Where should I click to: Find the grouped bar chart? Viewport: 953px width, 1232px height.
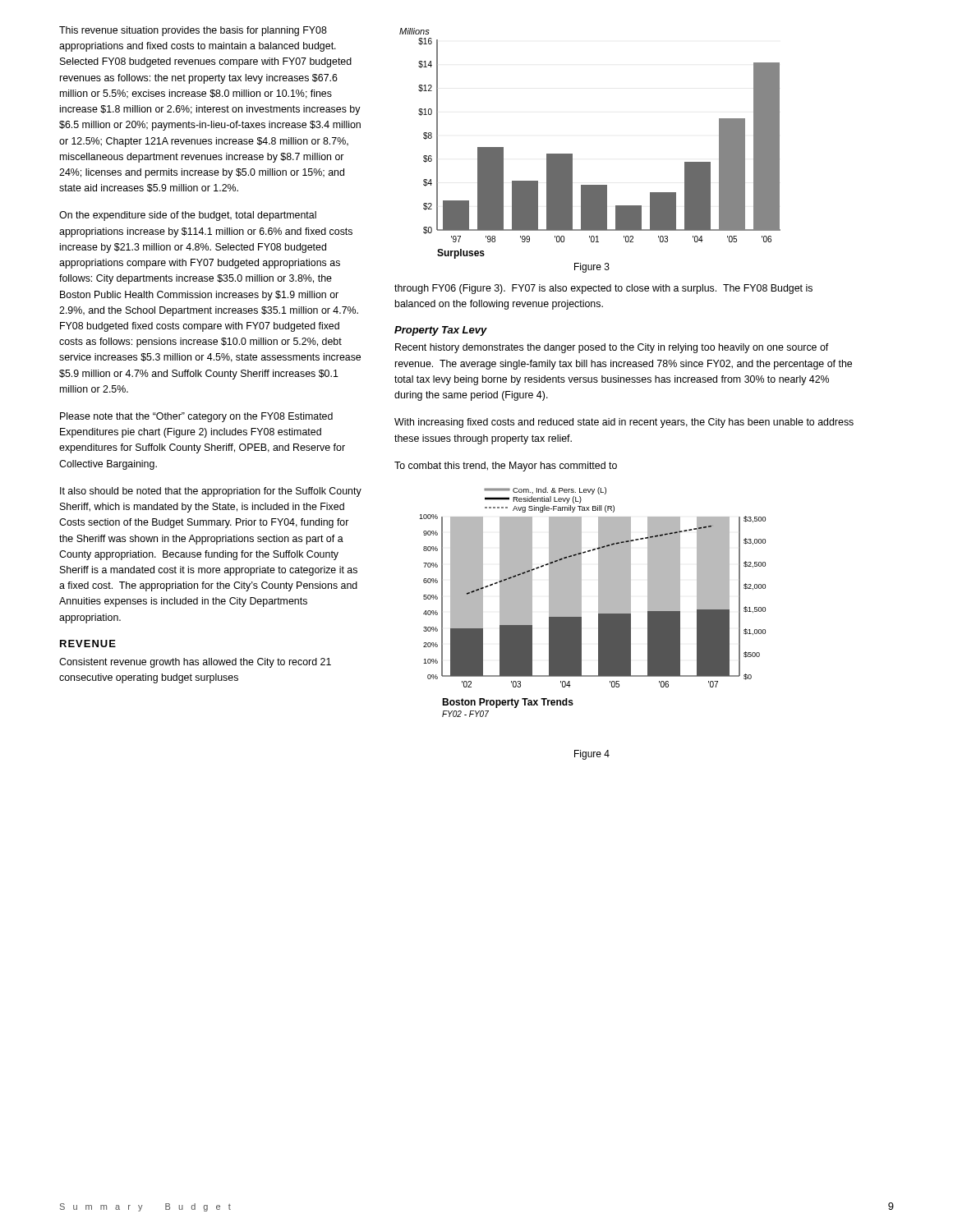[616, 613]
